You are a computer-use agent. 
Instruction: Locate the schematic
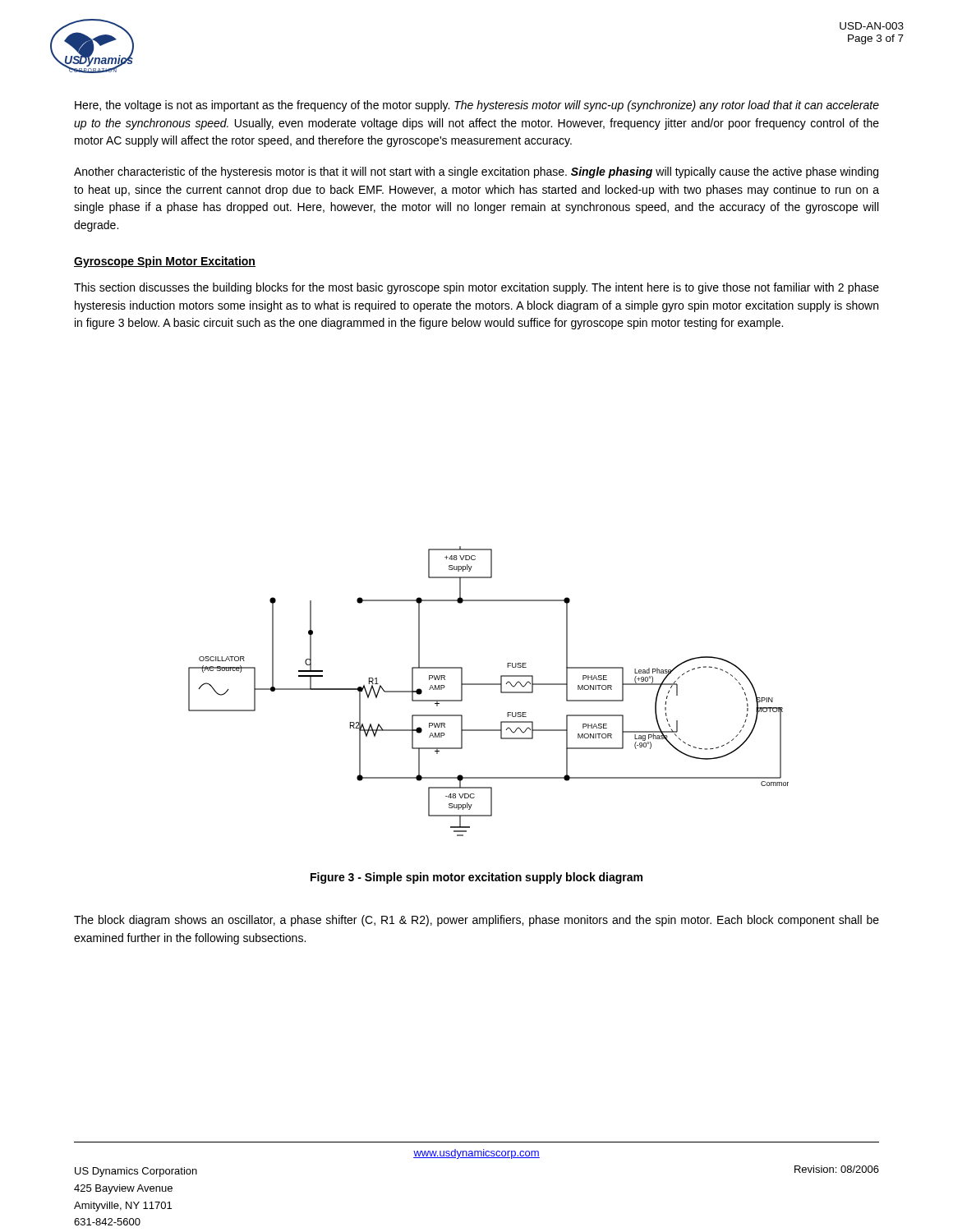click(476, 702)
